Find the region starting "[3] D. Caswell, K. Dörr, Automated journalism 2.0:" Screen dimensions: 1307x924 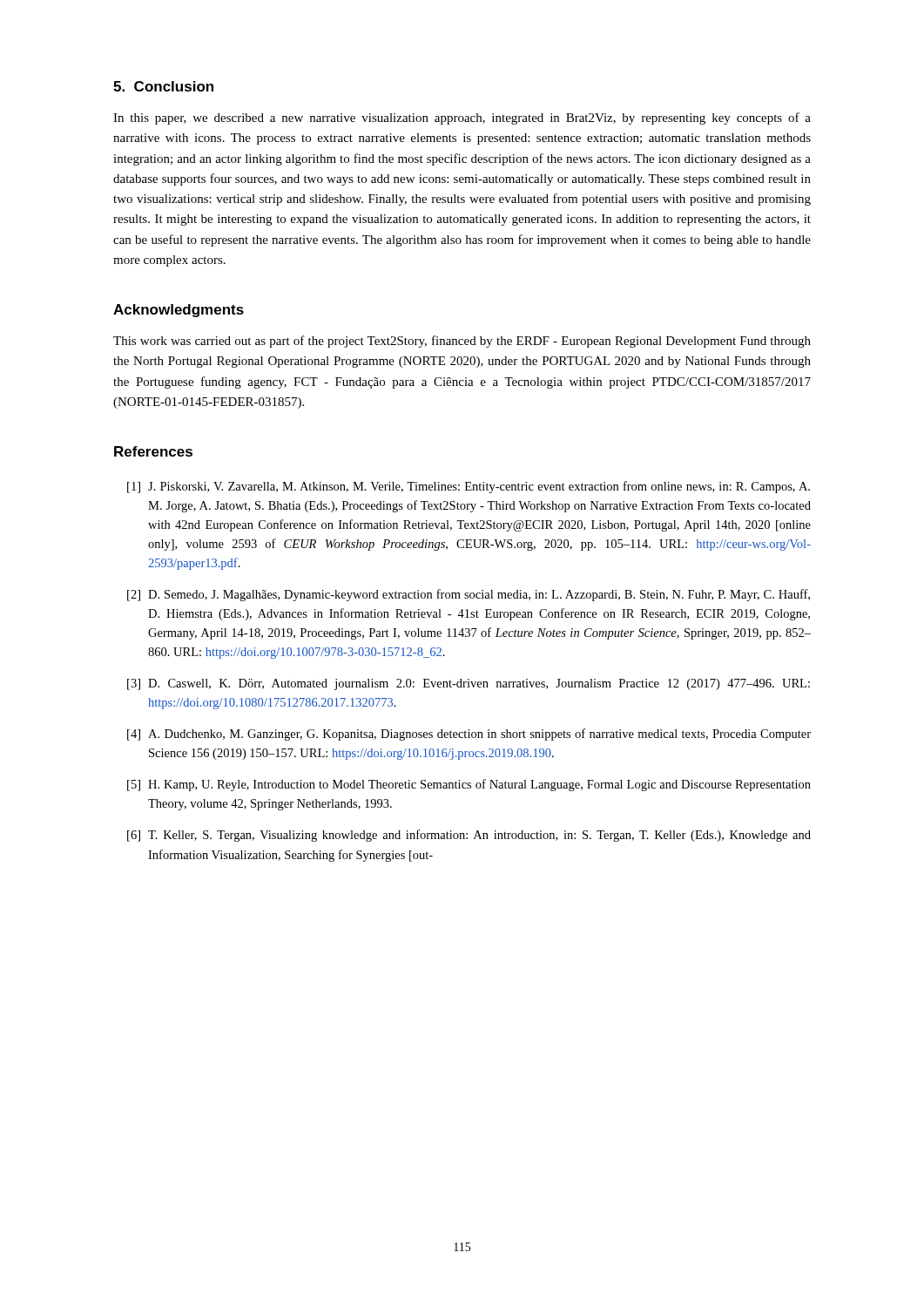tap(462, 693)
